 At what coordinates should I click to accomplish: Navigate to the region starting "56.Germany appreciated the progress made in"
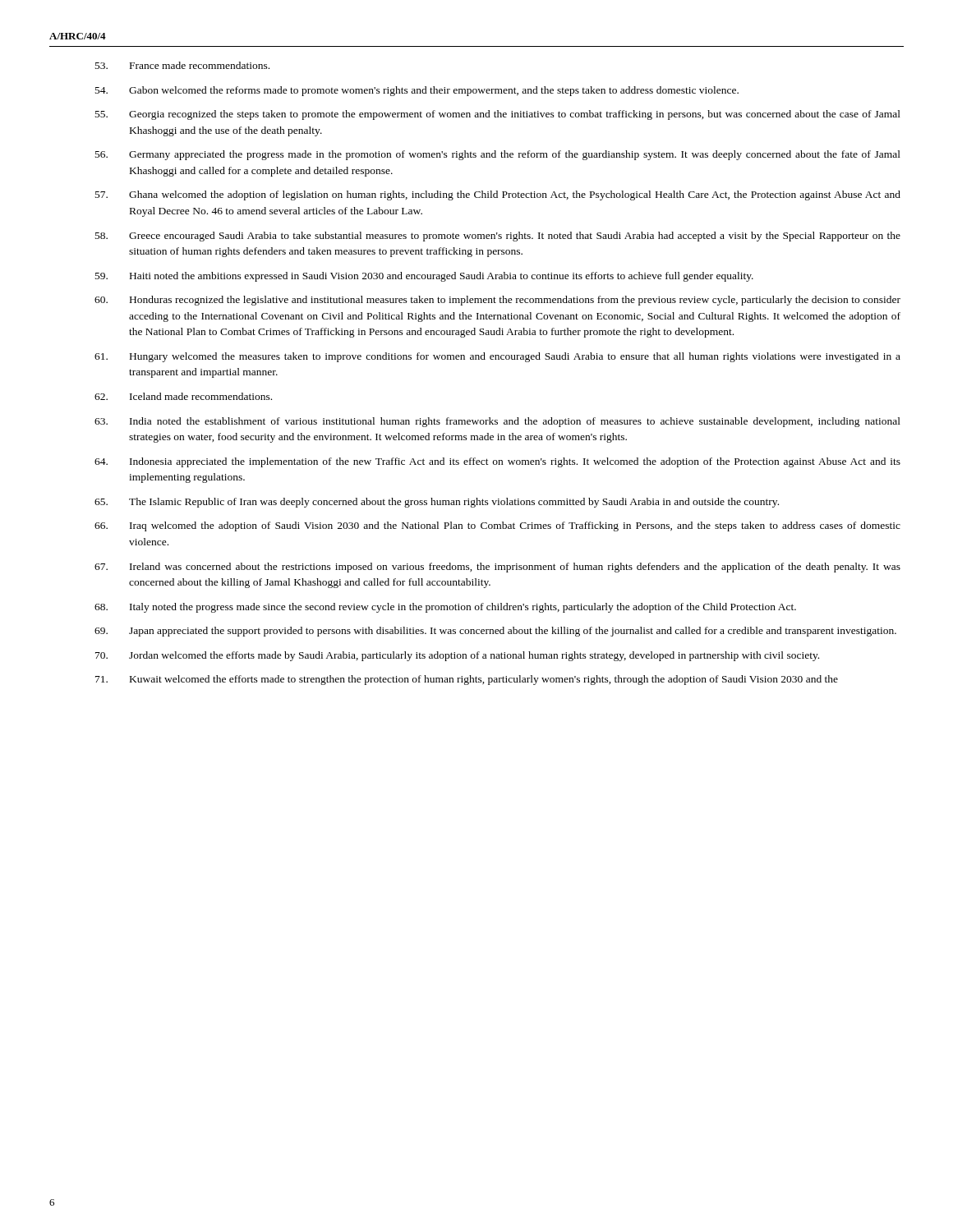(x=497, y=162)
